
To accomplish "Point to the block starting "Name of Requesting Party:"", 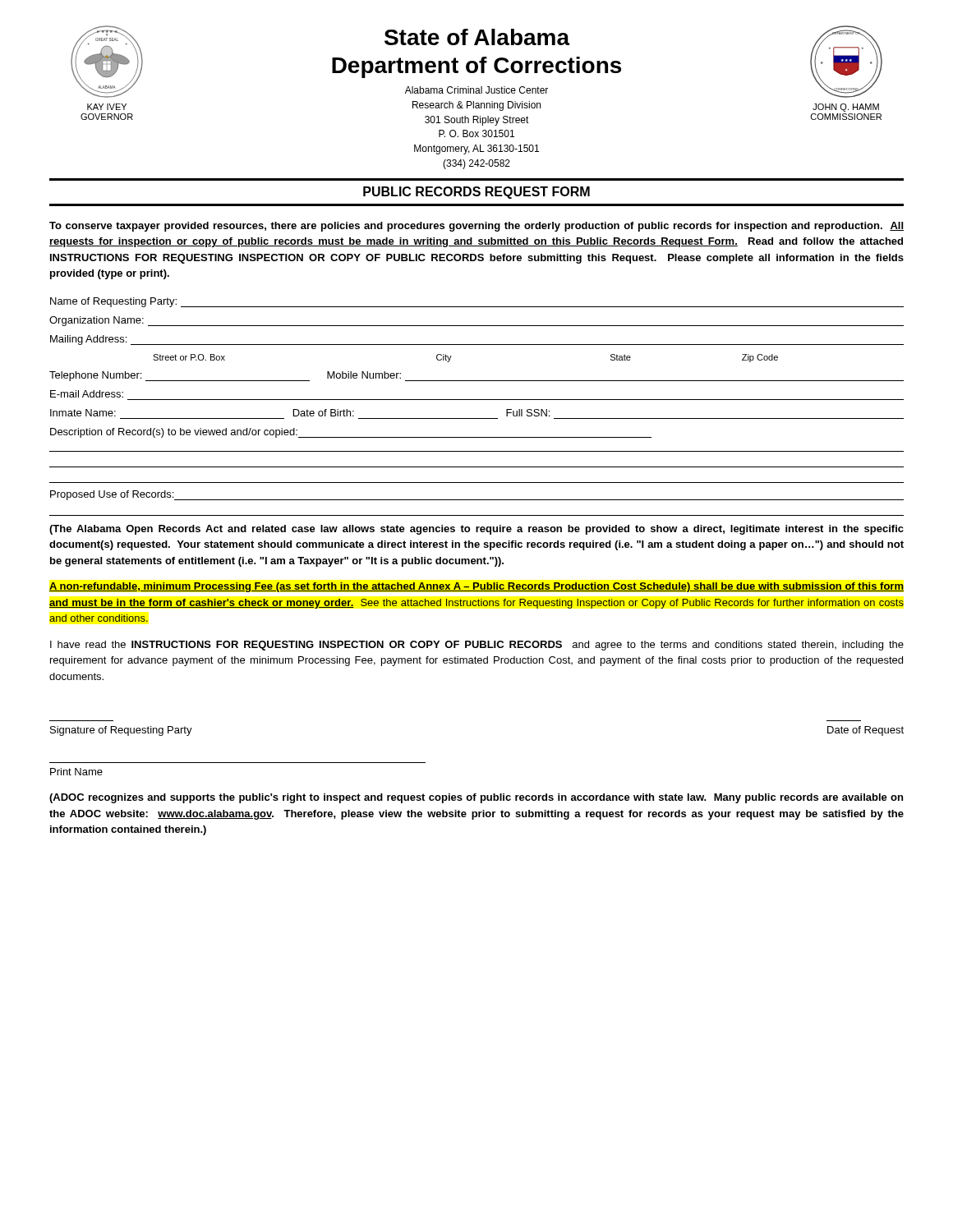I will (x=476, y=301).
